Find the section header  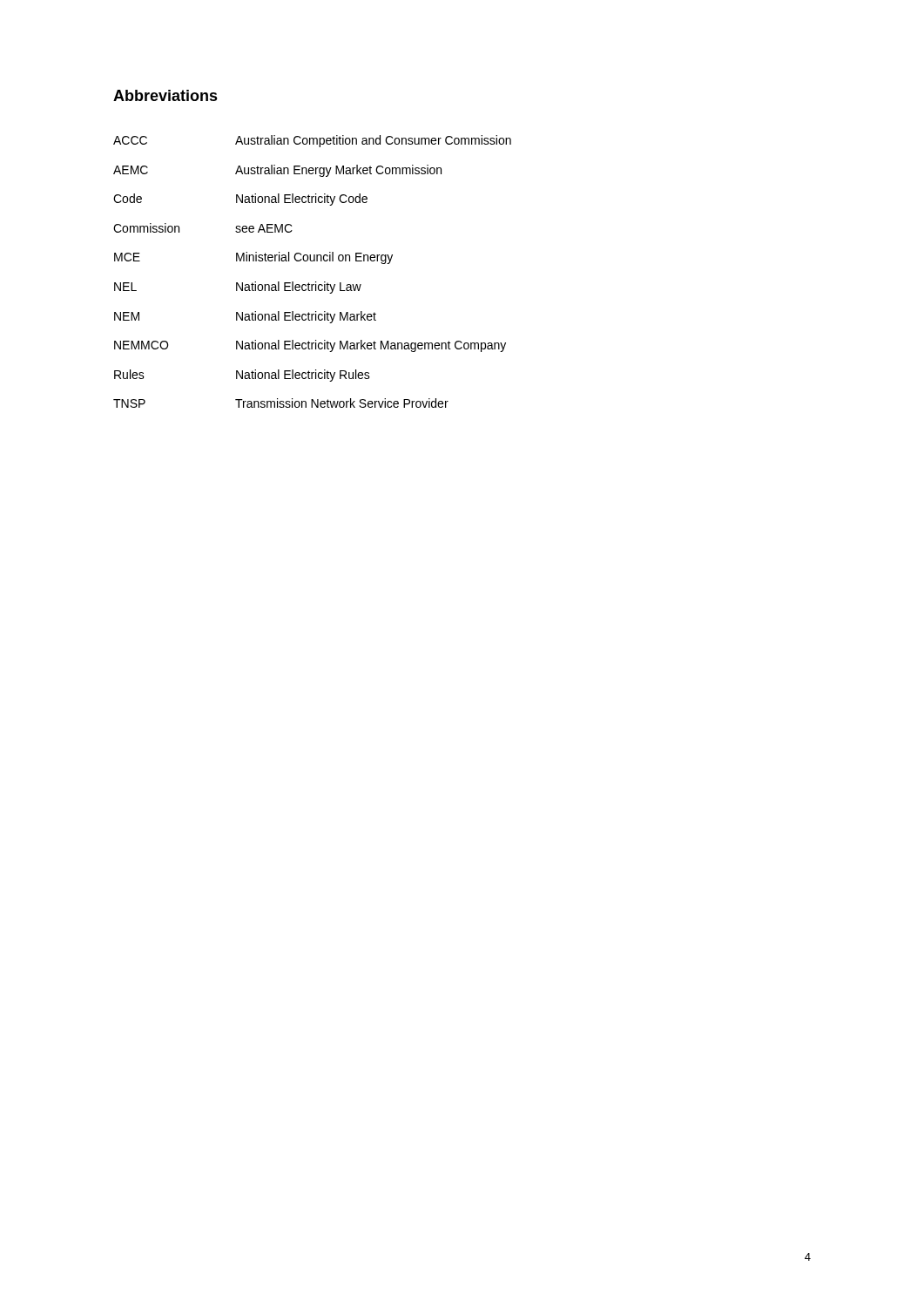[x=165, y=96]
